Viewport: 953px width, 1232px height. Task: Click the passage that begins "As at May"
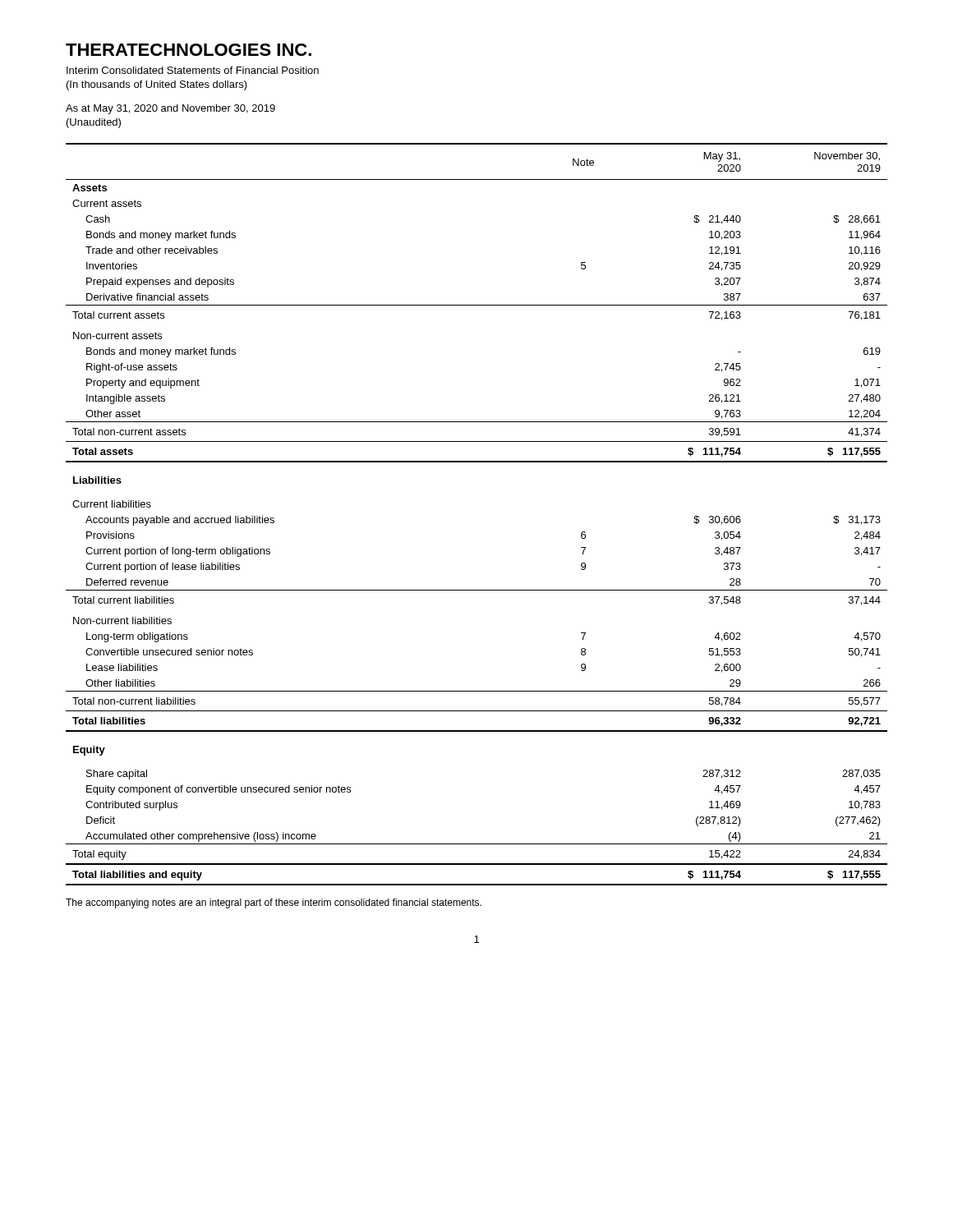(171, 108)
